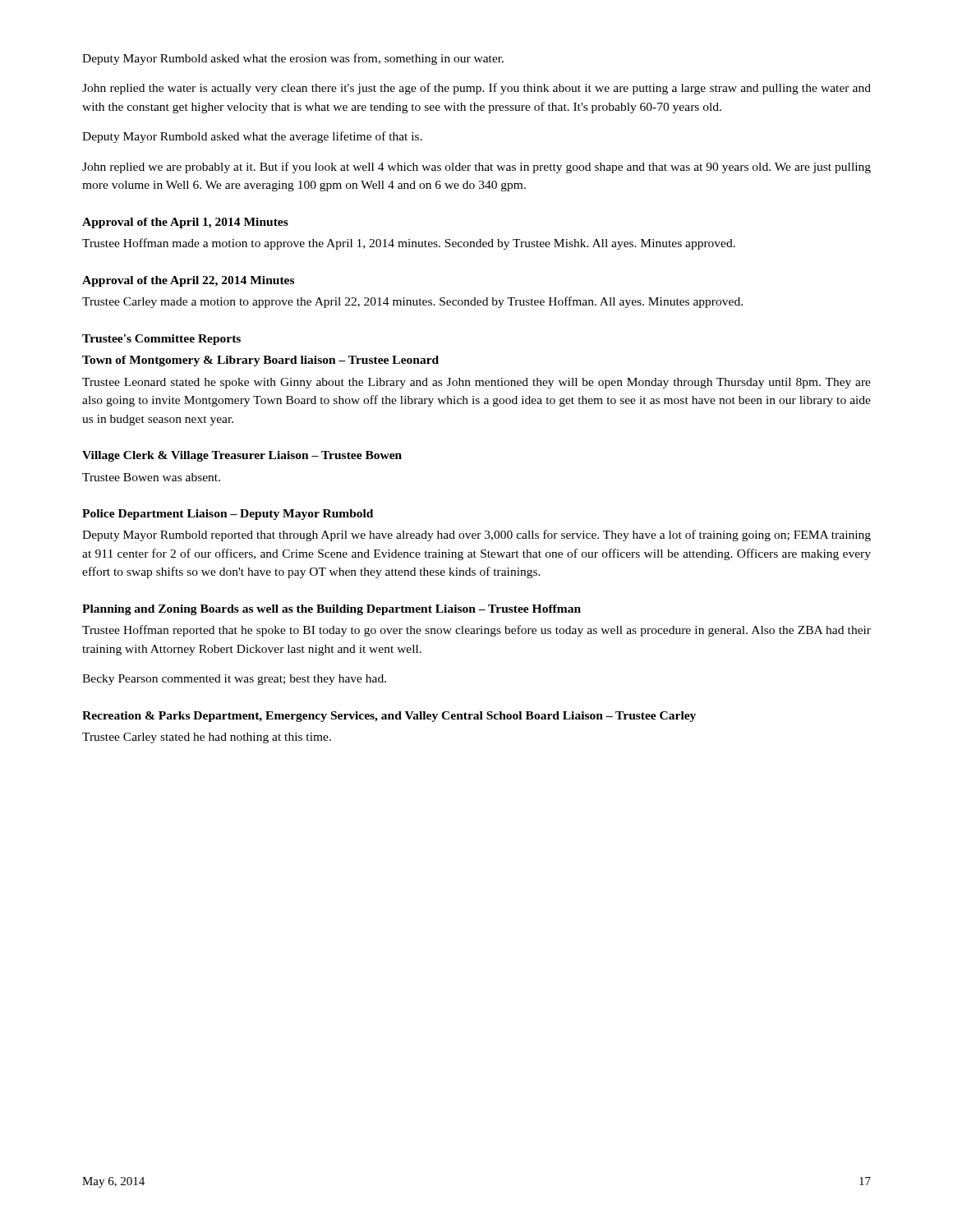Click on the text block that reads "Trustee Hoffman reported that he spoke"
953x1232 pixels.
476,639
